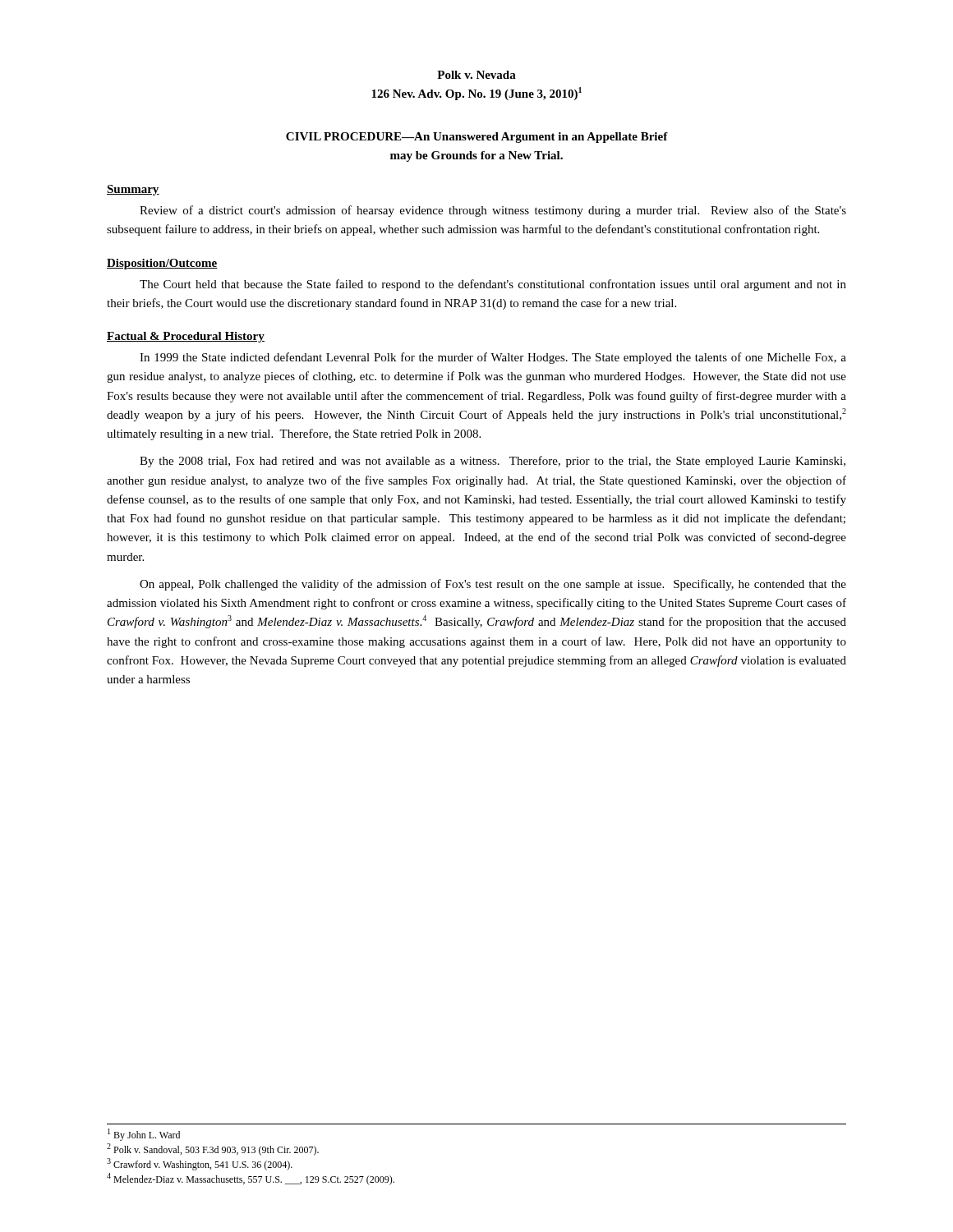
Task: Locate the block of text that opens with "On appeal, Polk challenged the validity of"
Action: point(476,632)
